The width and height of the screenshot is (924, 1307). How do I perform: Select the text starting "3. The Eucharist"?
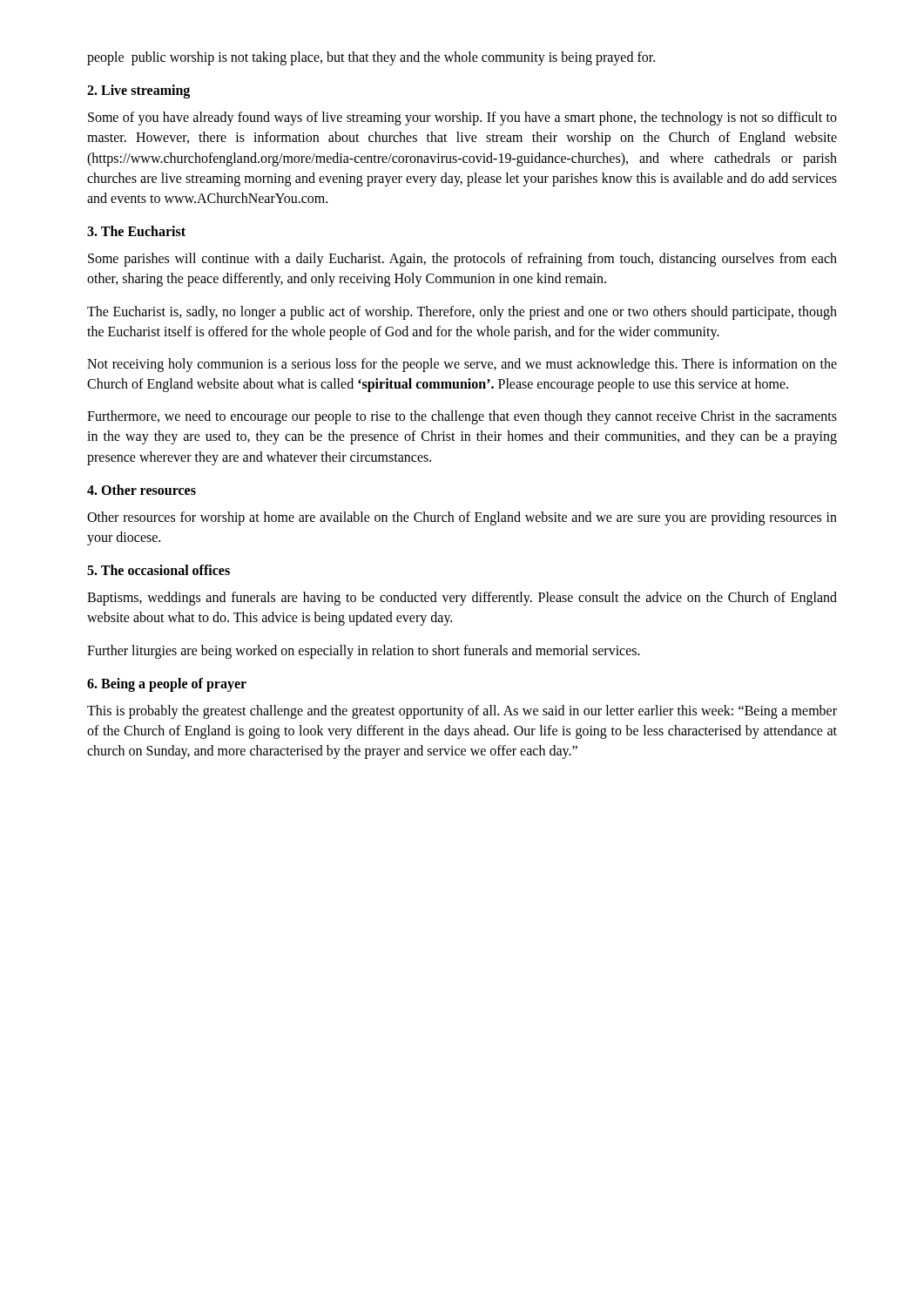[x=136, y=231]
